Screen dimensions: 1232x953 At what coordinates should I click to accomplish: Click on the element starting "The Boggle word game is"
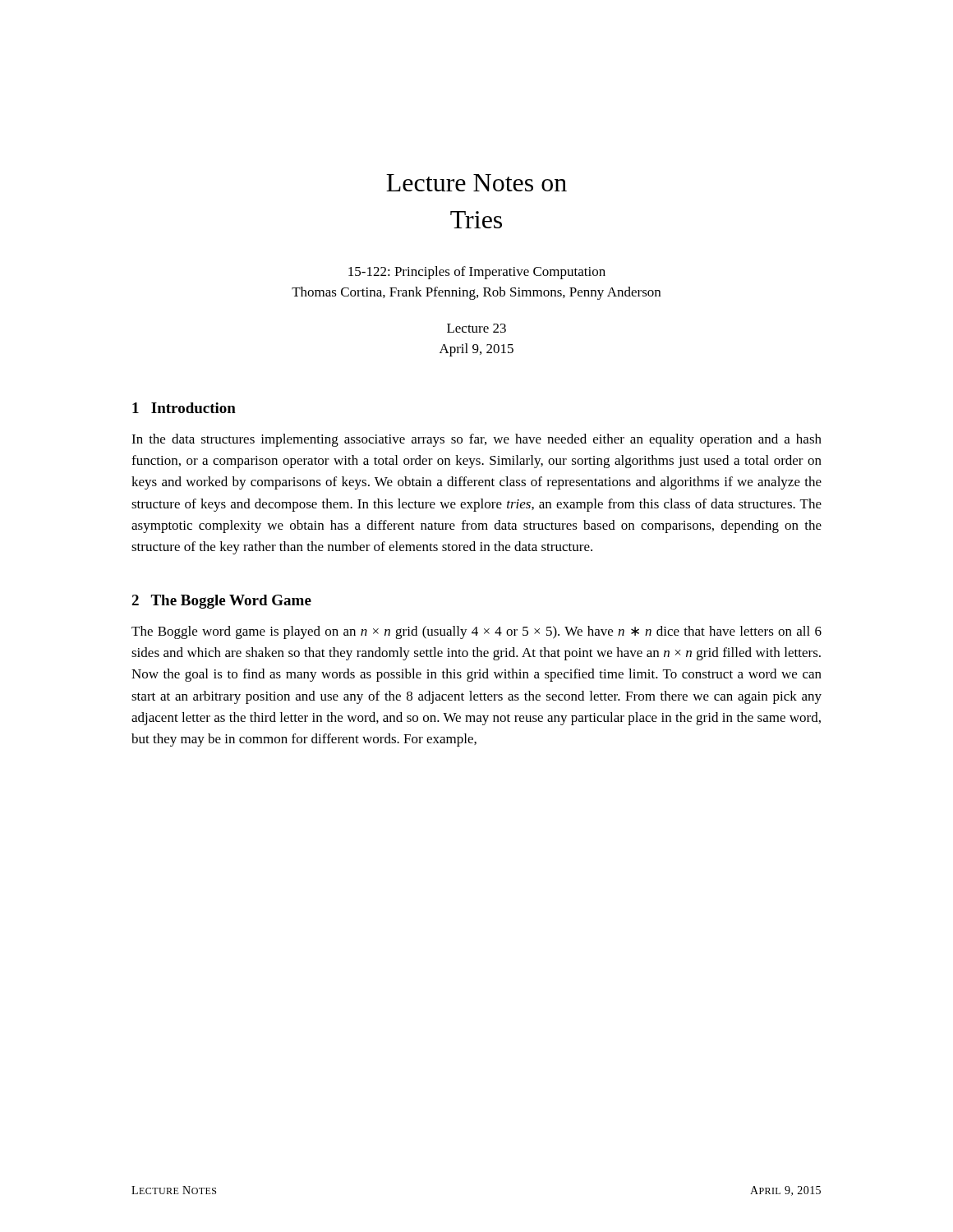point(476,685)
